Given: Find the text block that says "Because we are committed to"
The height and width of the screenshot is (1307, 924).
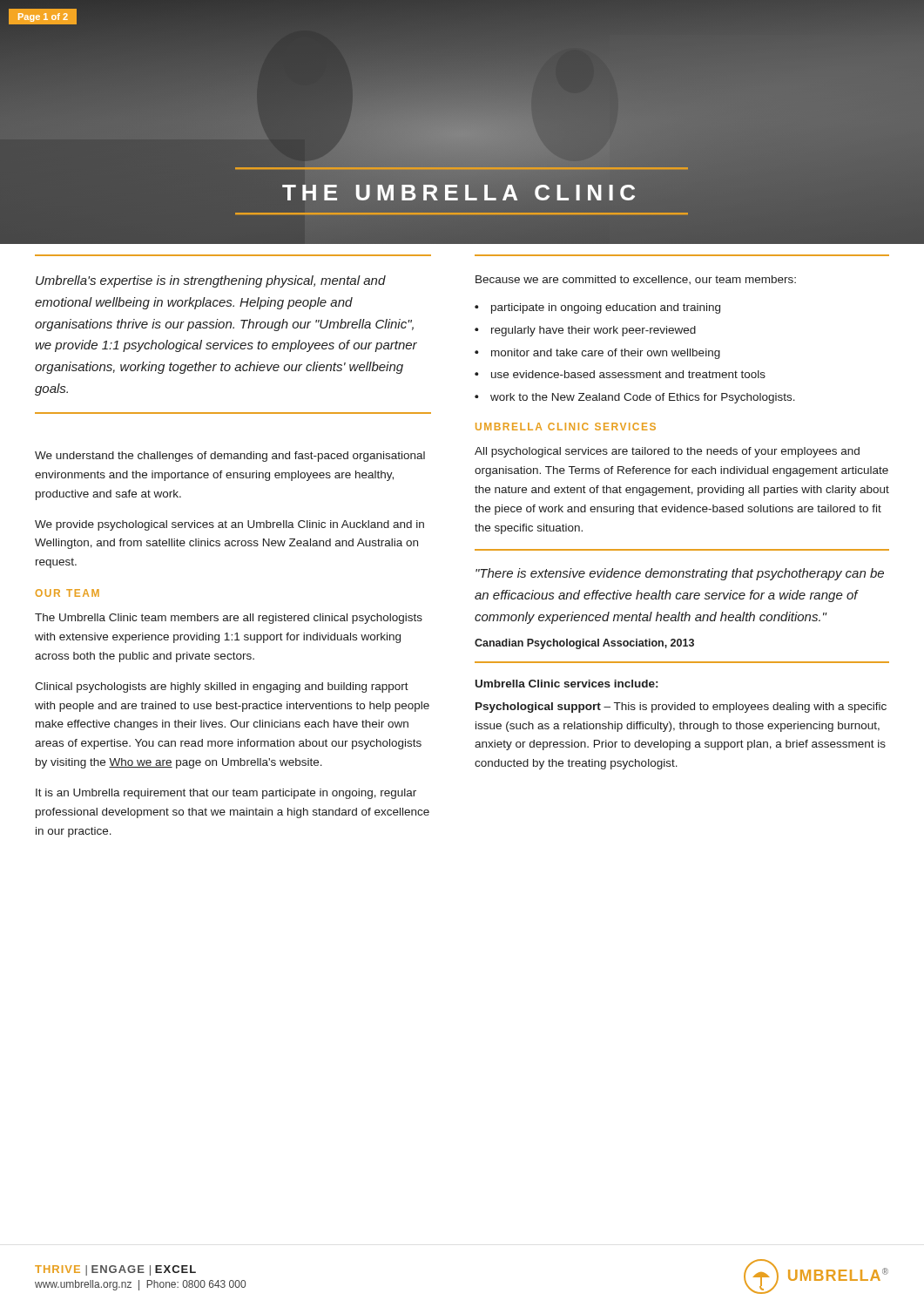Looking at the screenshot, I should pyautogui.click(x=636, y=279).
